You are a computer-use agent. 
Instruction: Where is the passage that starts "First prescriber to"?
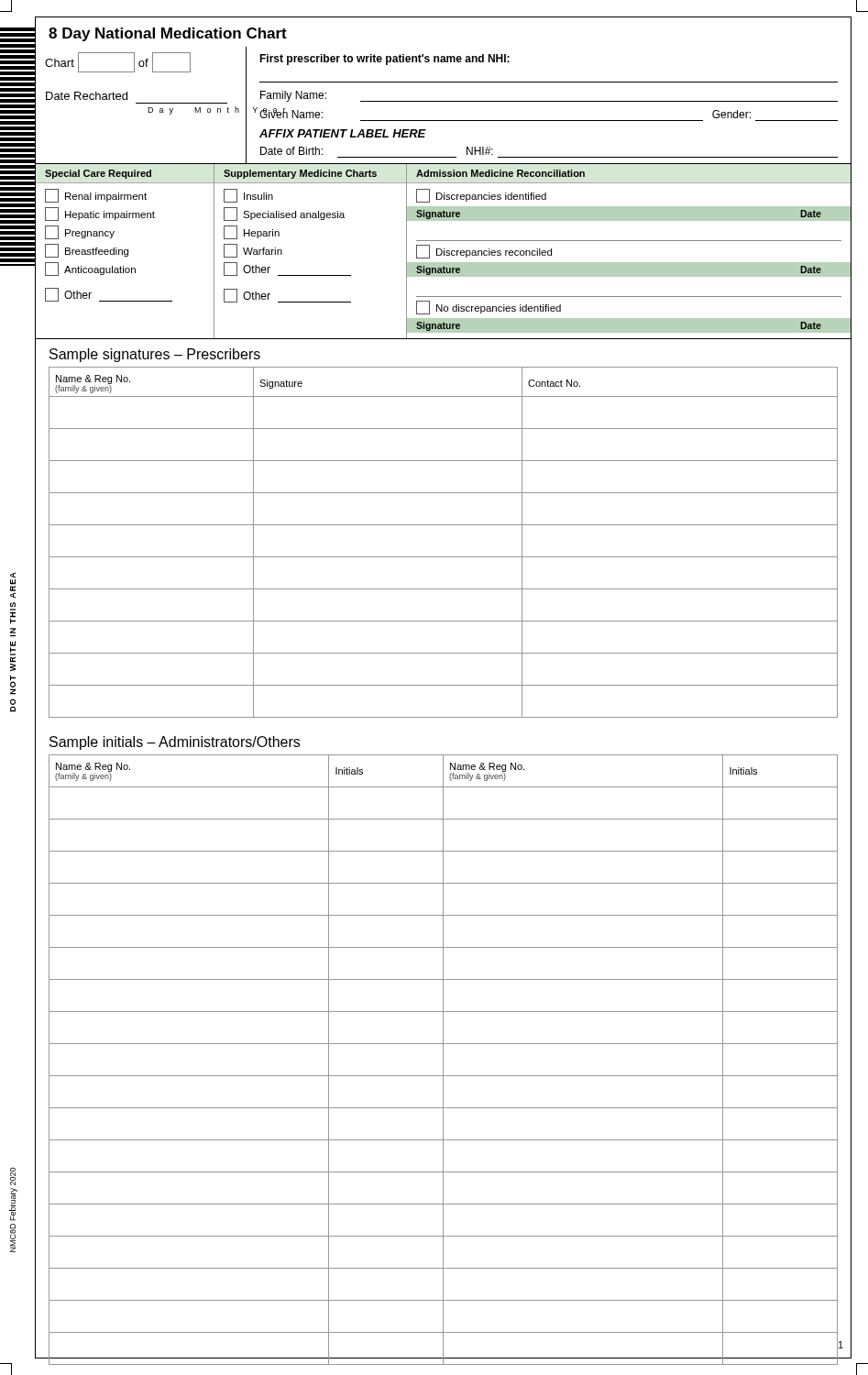point(385,59)
